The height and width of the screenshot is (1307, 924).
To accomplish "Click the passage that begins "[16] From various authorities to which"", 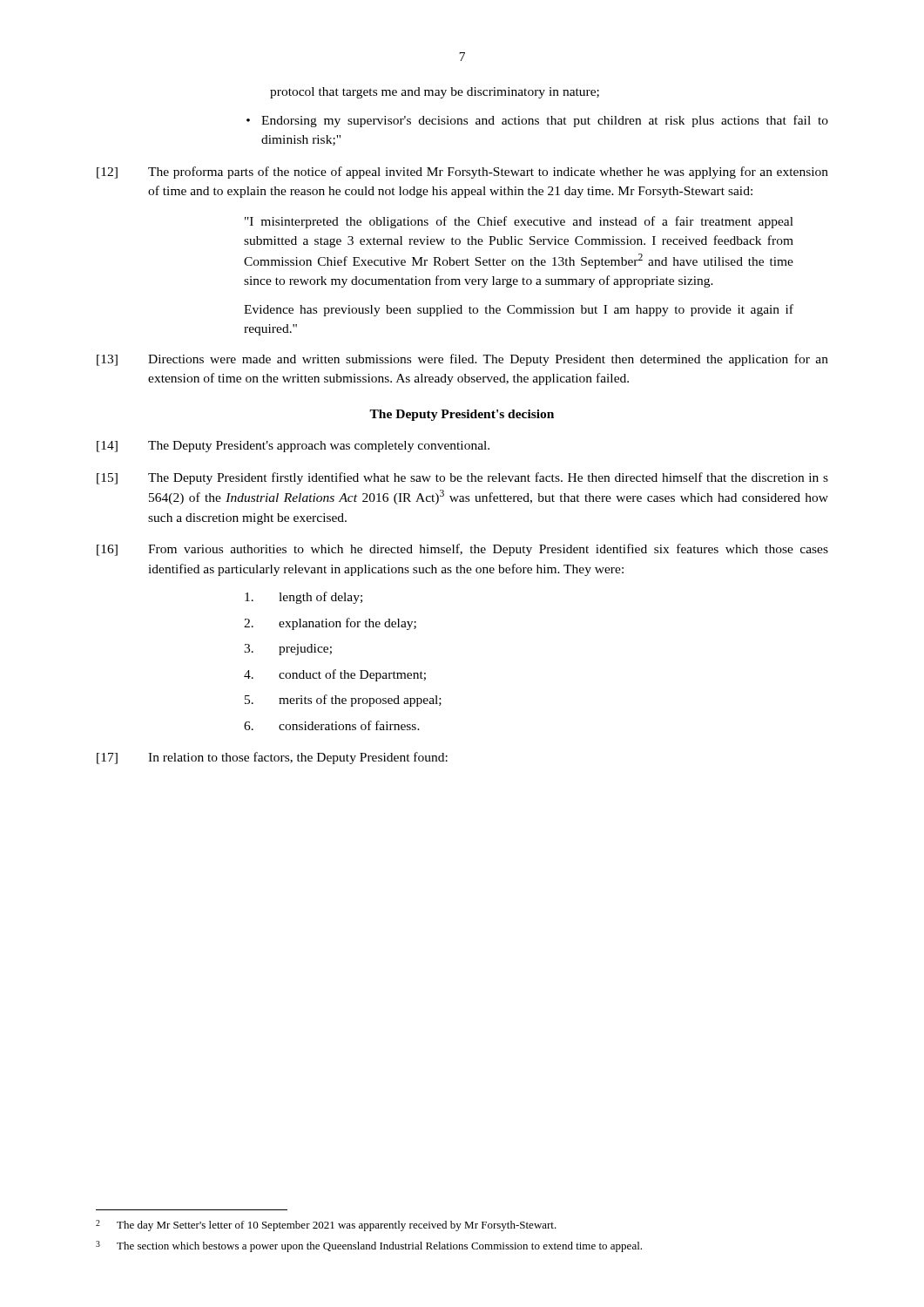I will 462,559.
